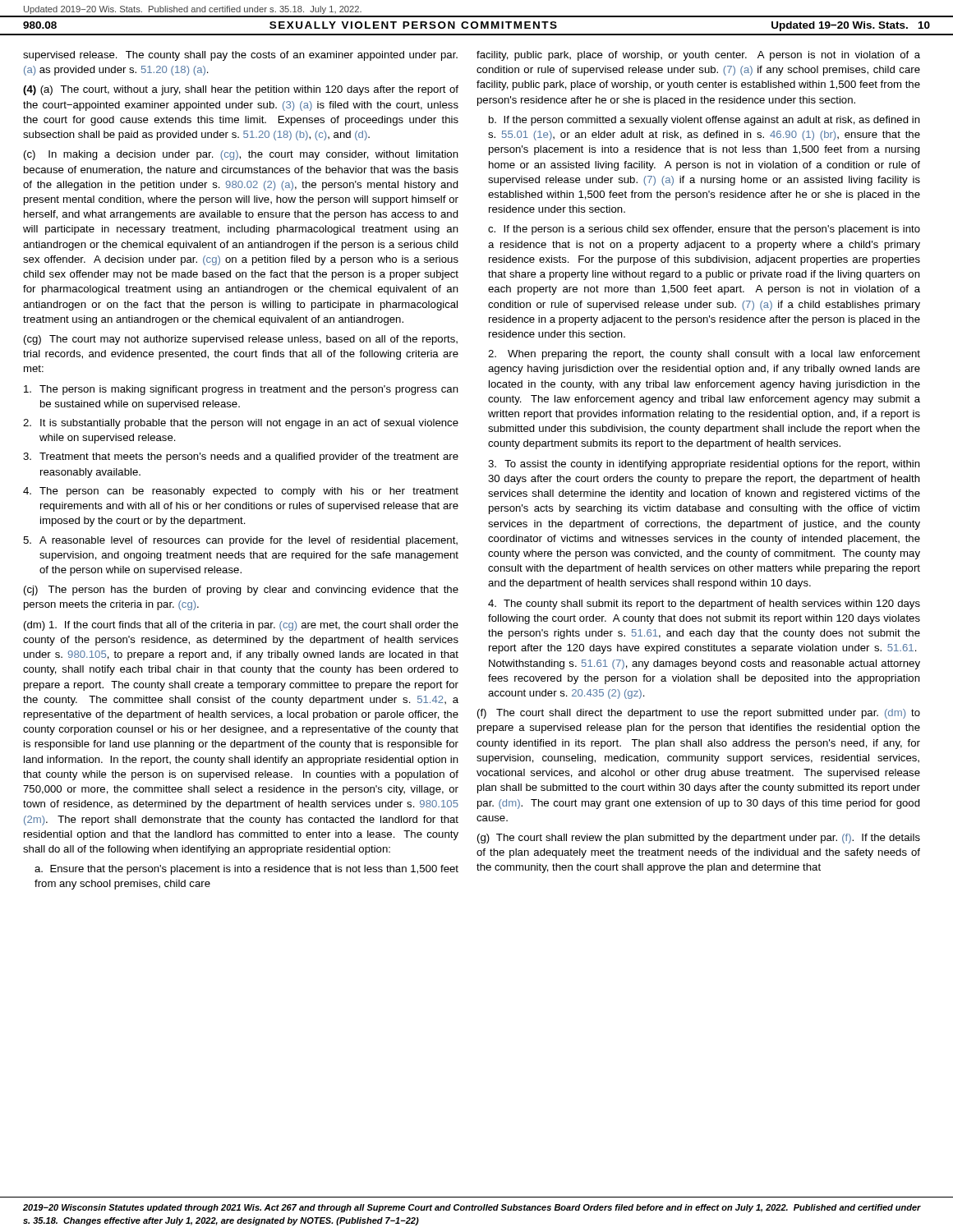The image size is (953, 1232).
Task: Click the passage that begins "The person is making"
Action: (x=241, y=397)
